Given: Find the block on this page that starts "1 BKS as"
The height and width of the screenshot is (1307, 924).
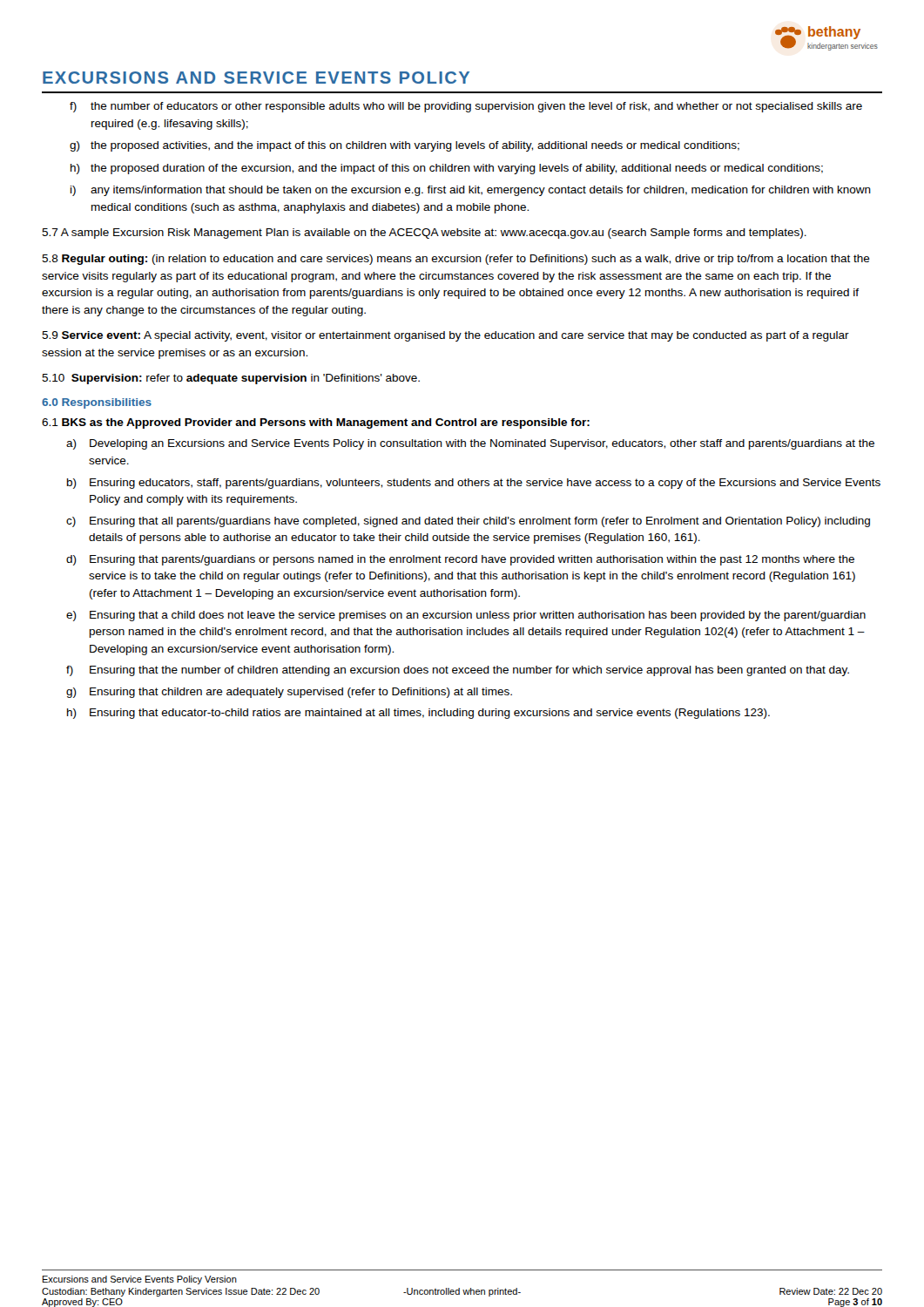Looking at the screenshot, I should [x=316, y=422].
